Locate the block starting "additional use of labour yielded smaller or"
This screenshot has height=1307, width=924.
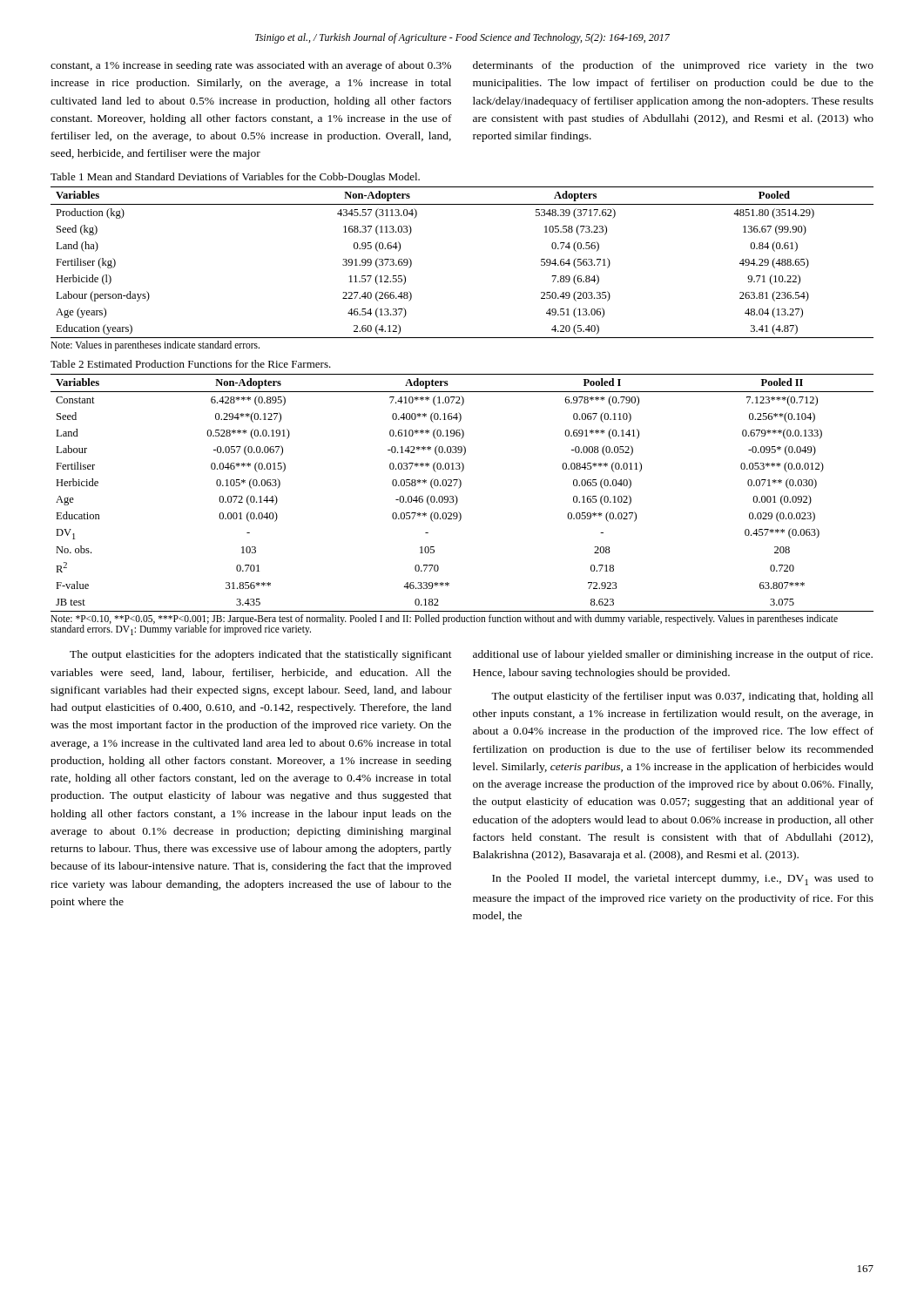coord(673,786)
